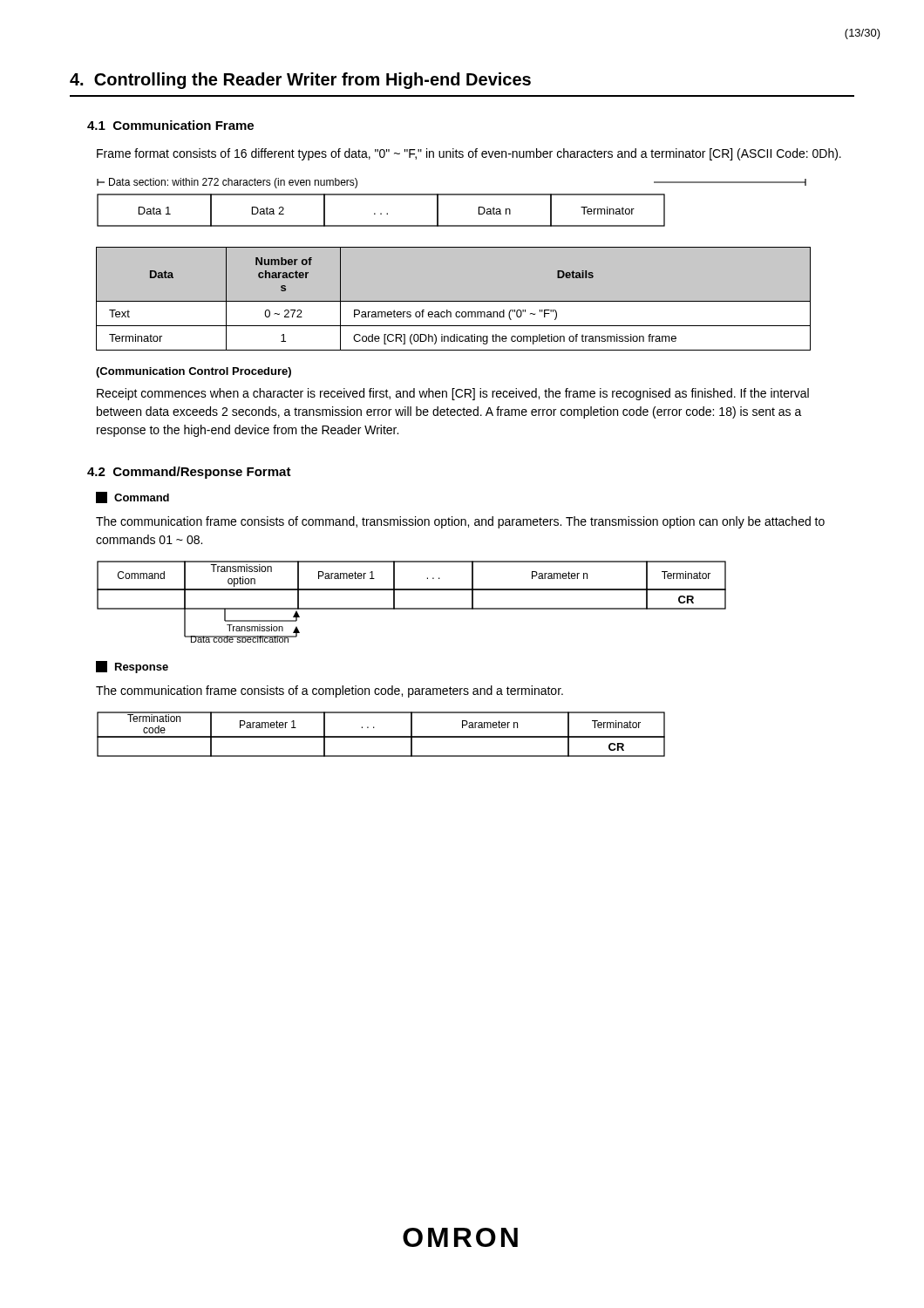Viewport: 924px width, 1308px height.
Task: Click on the region starting "The communication frame consists of a"
Action: click(x=330, y=691)
